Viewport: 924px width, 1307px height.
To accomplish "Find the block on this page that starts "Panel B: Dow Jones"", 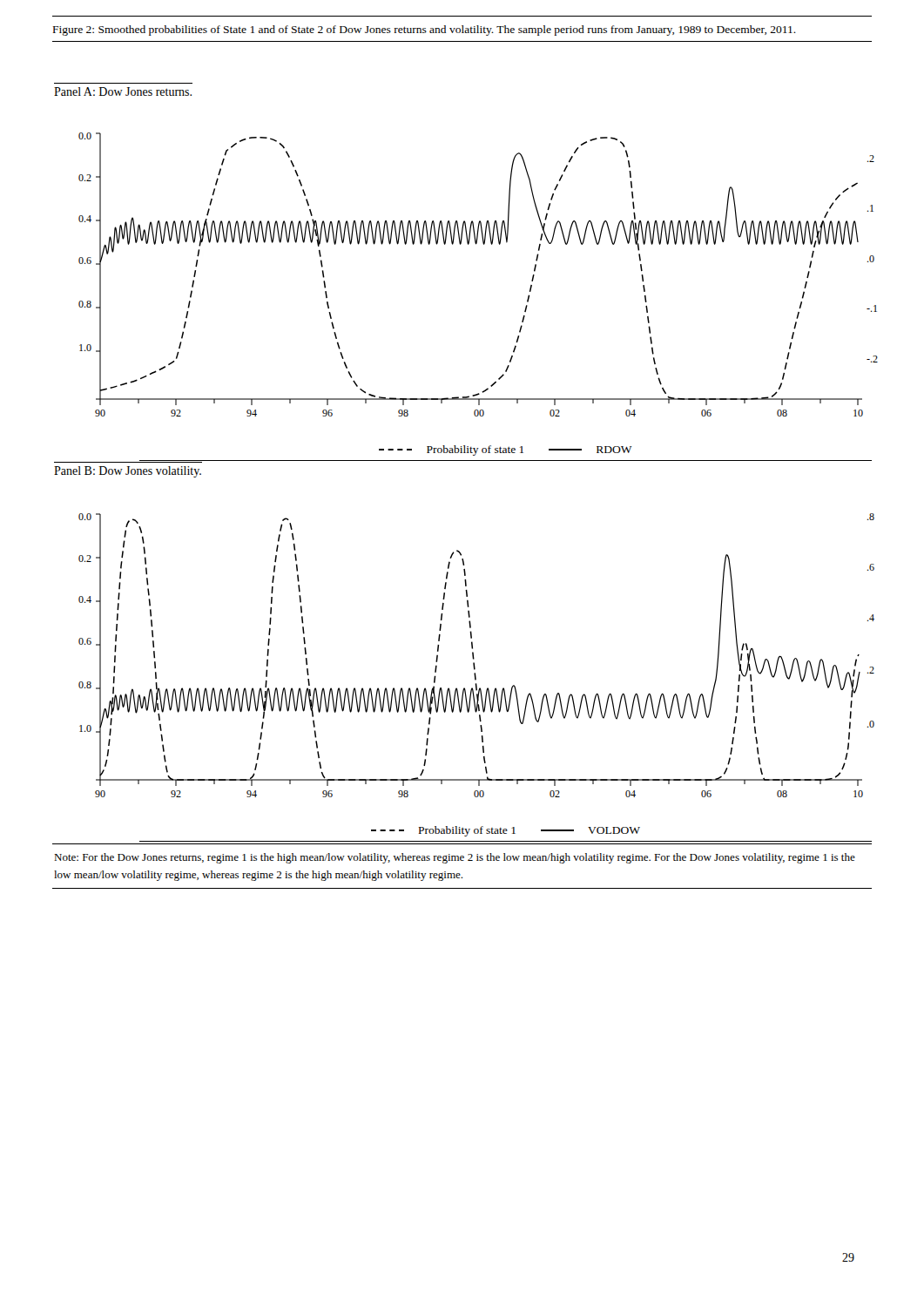I will [x=128, y=471].
